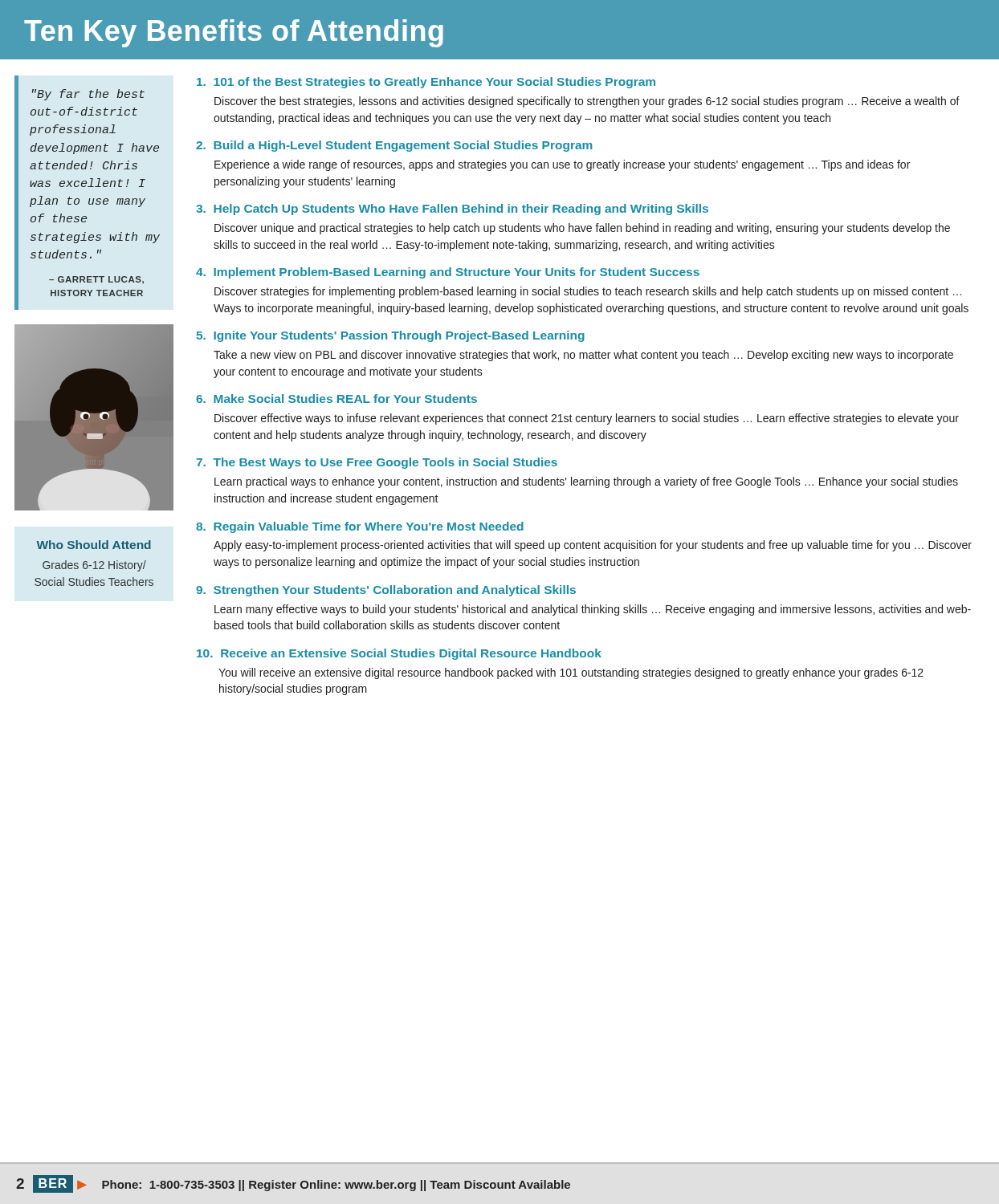Click the passage that begins "2. Build a High-Level Student Engagement"

click(586, 163)
